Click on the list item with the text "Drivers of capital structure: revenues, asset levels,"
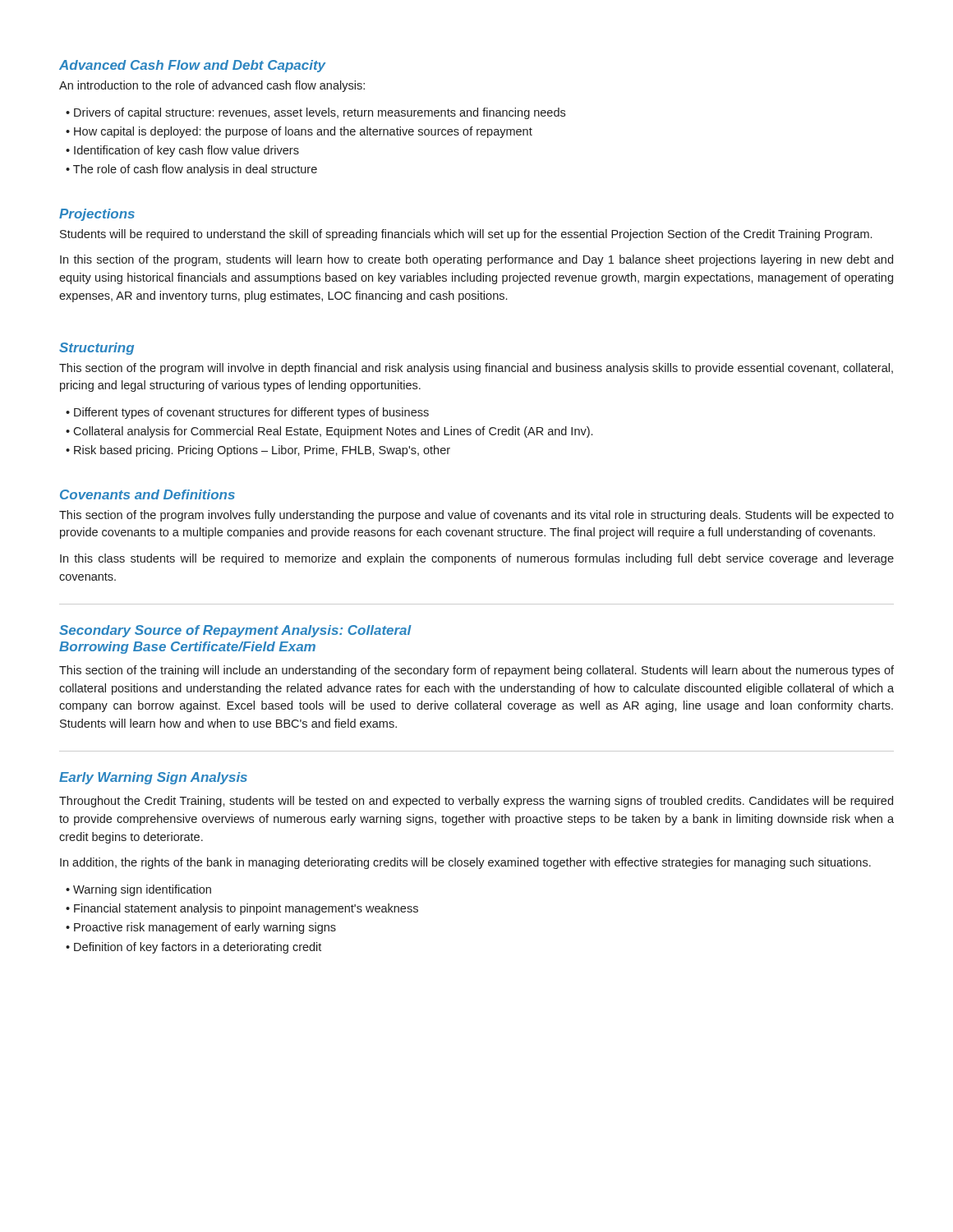The height and width of the screenshot is (1232, 953). pos(320,112)
